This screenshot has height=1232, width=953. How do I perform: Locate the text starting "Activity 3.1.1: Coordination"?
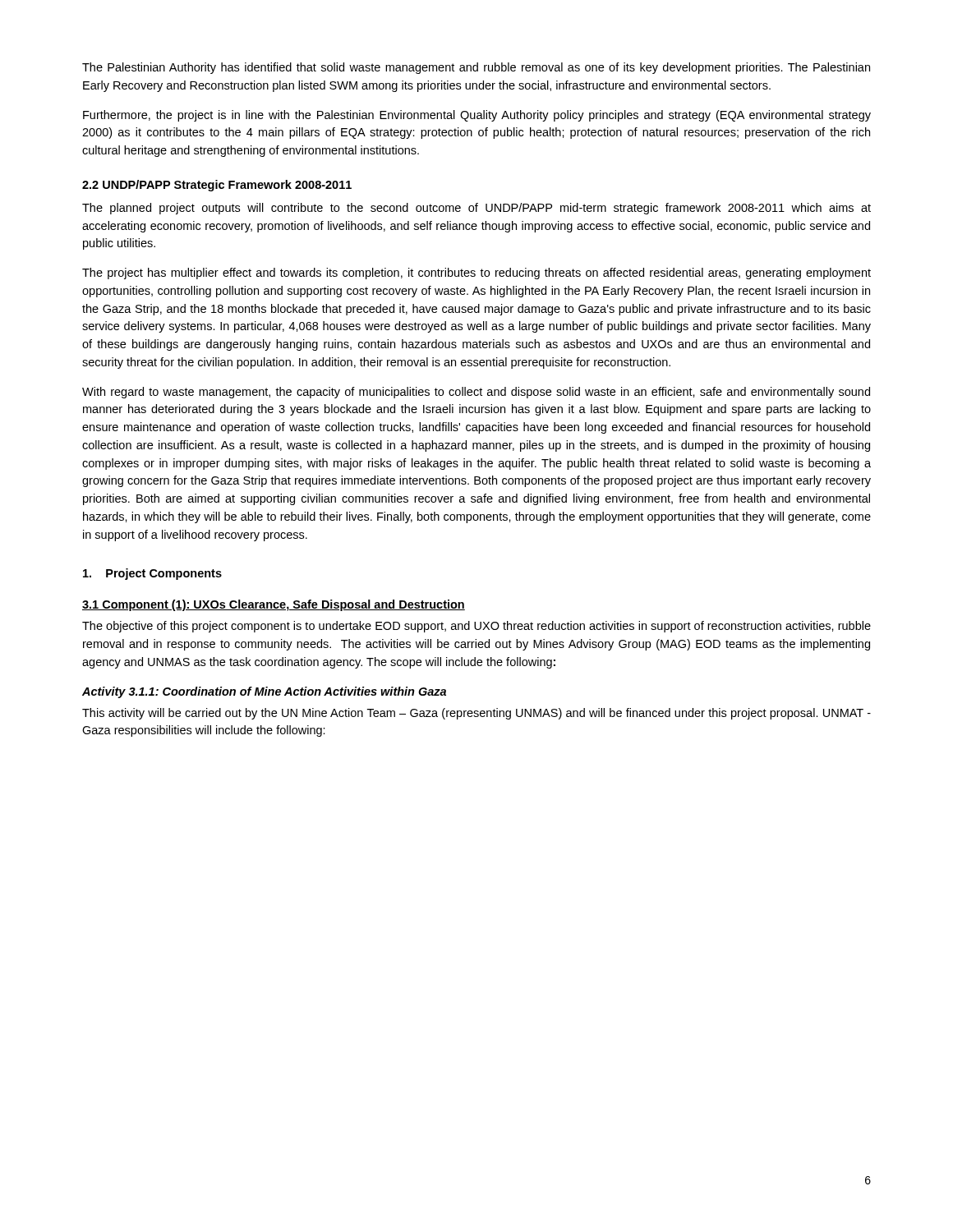pos(264,691)
